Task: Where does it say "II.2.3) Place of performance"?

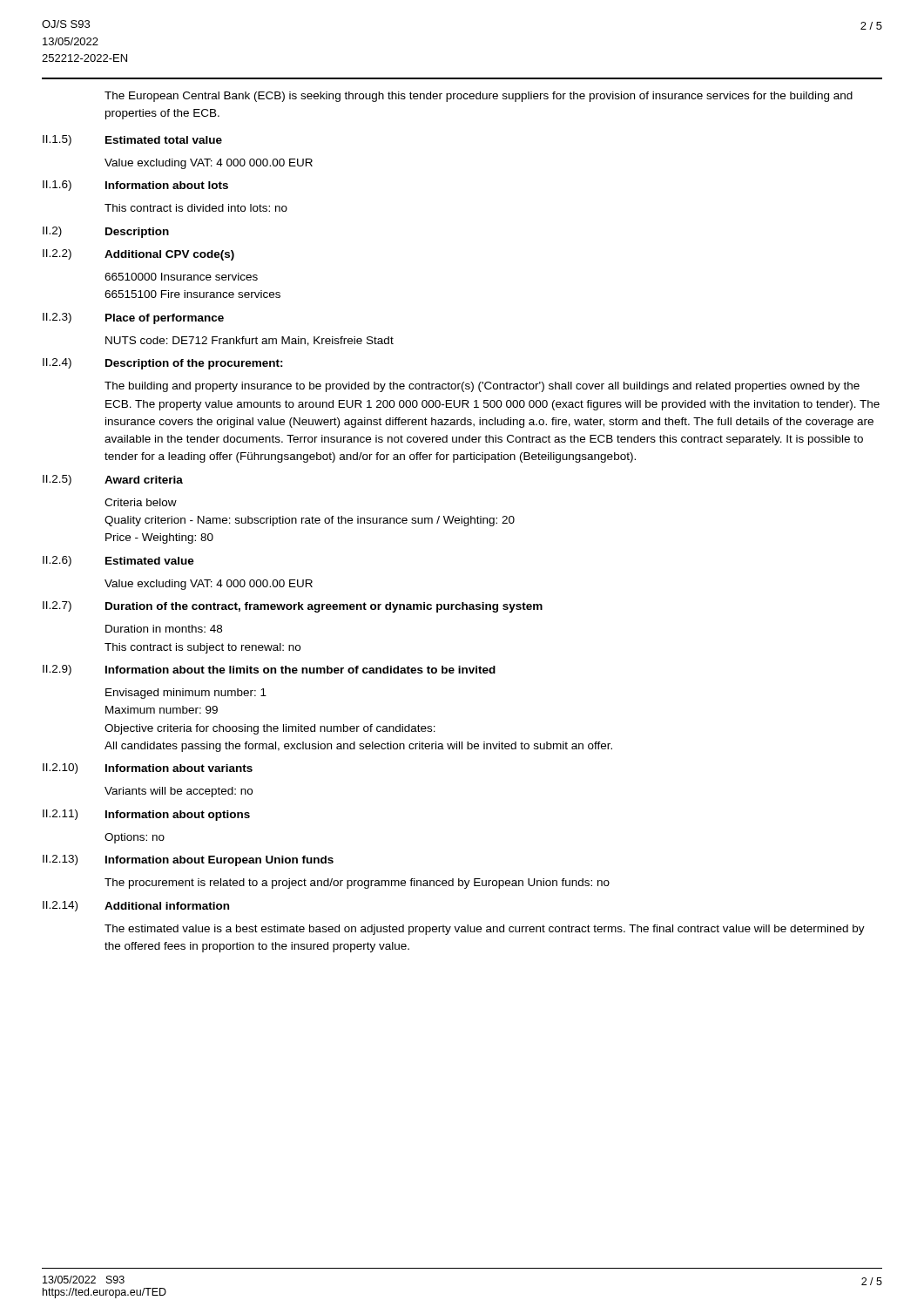Action: coord(133,318)
